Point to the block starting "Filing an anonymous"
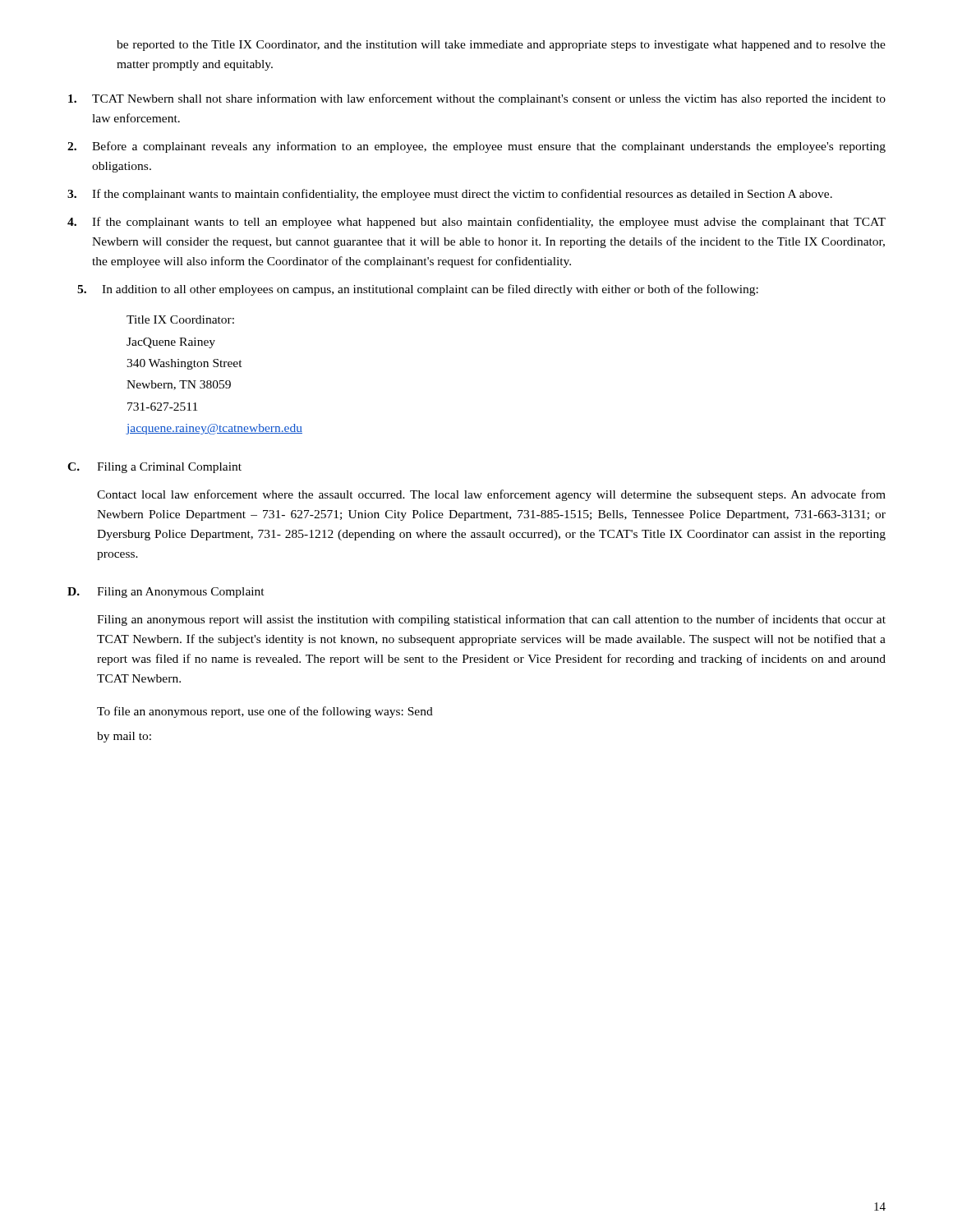The image size is (953, 1232). pyautogui.click(x=491, y=649)
